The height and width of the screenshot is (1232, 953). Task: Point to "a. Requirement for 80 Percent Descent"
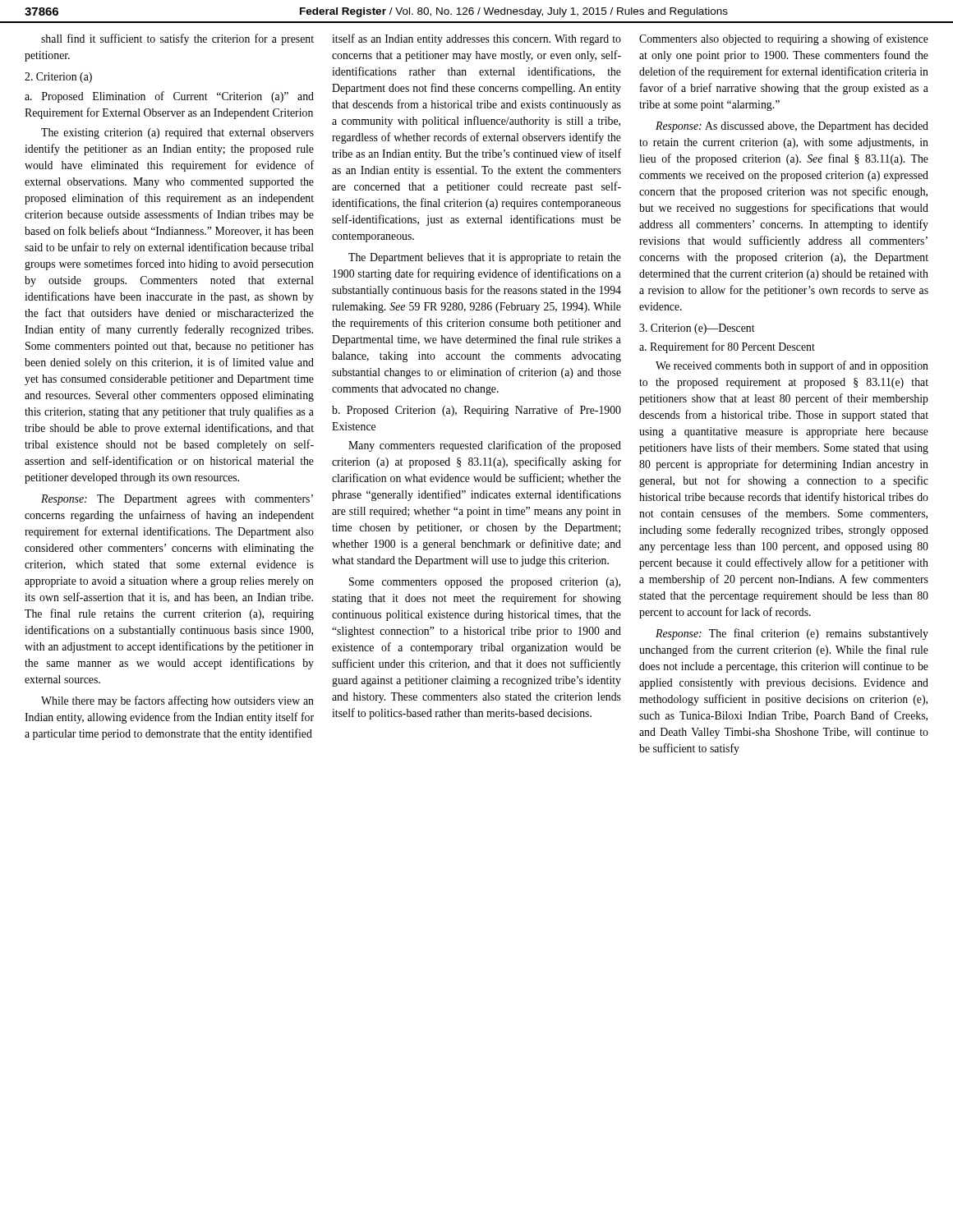[784, 347]
